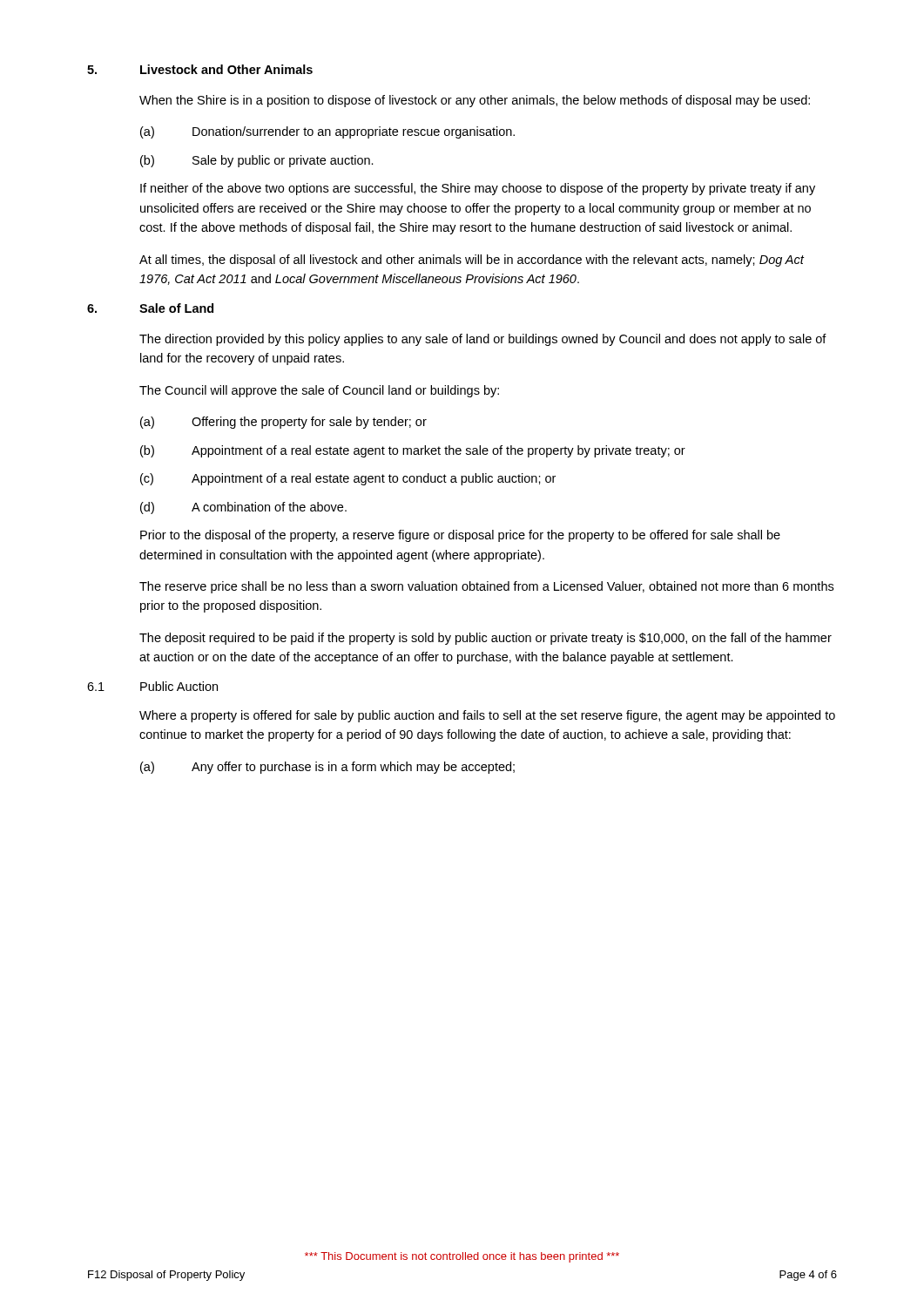Locate the region starting "5. Livestock and Other Animals"
The width and height of the screenshot is (924, 1307).
click(200, 70)
